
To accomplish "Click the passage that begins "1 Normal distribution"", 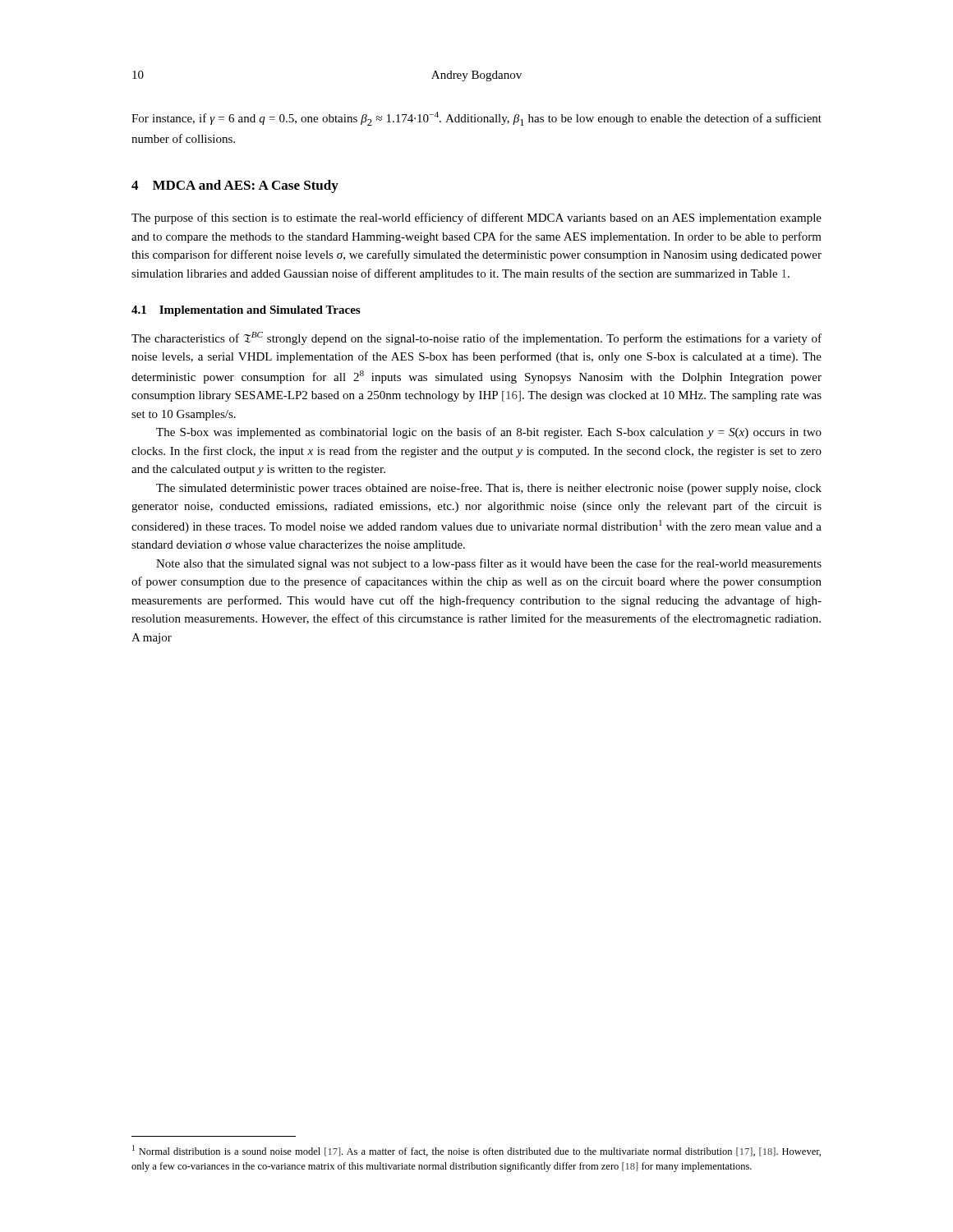I will pos(476,1155).
